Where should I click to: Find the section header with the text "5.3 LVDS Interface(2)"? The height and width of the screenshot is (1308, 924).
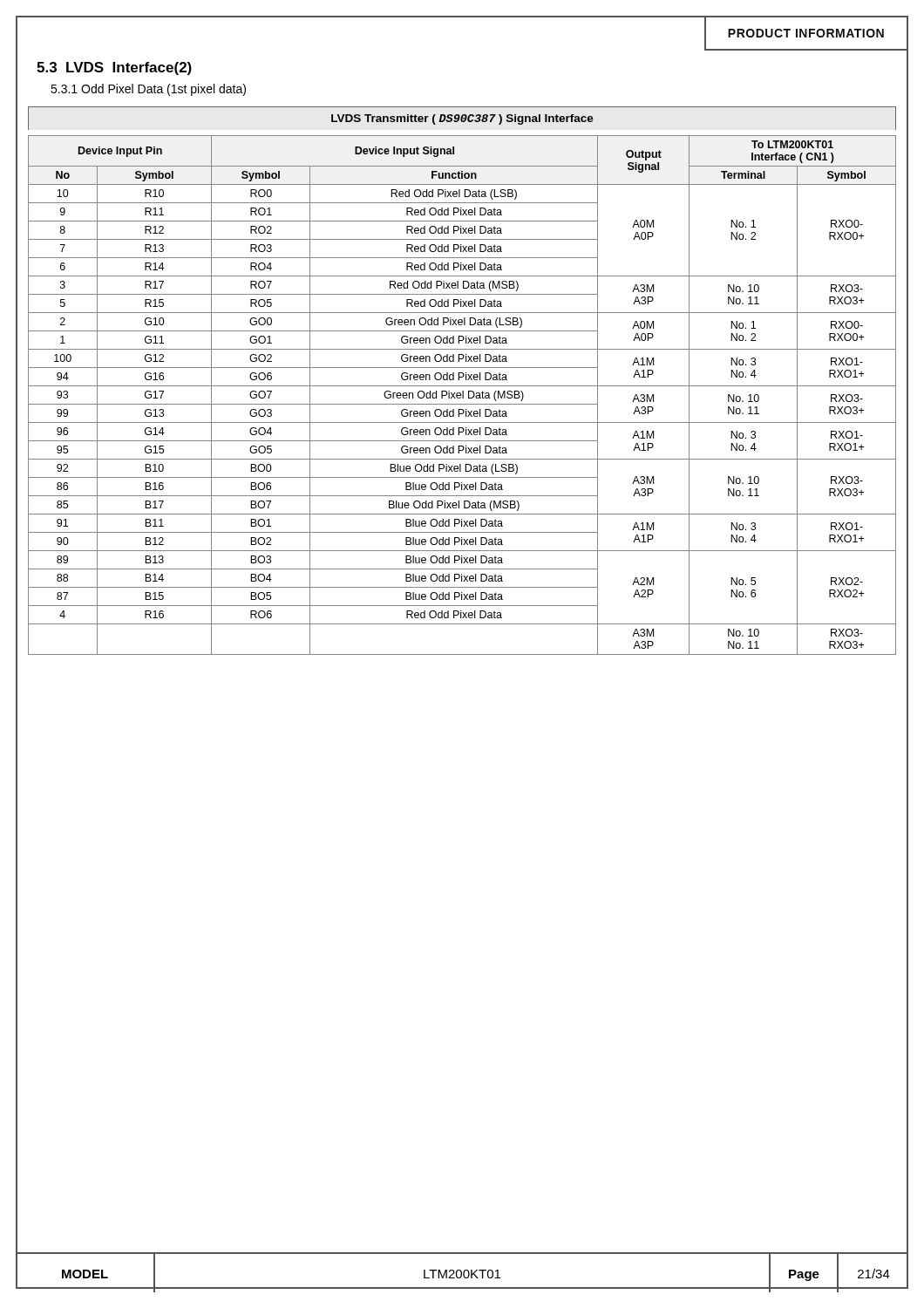point(114,68)
